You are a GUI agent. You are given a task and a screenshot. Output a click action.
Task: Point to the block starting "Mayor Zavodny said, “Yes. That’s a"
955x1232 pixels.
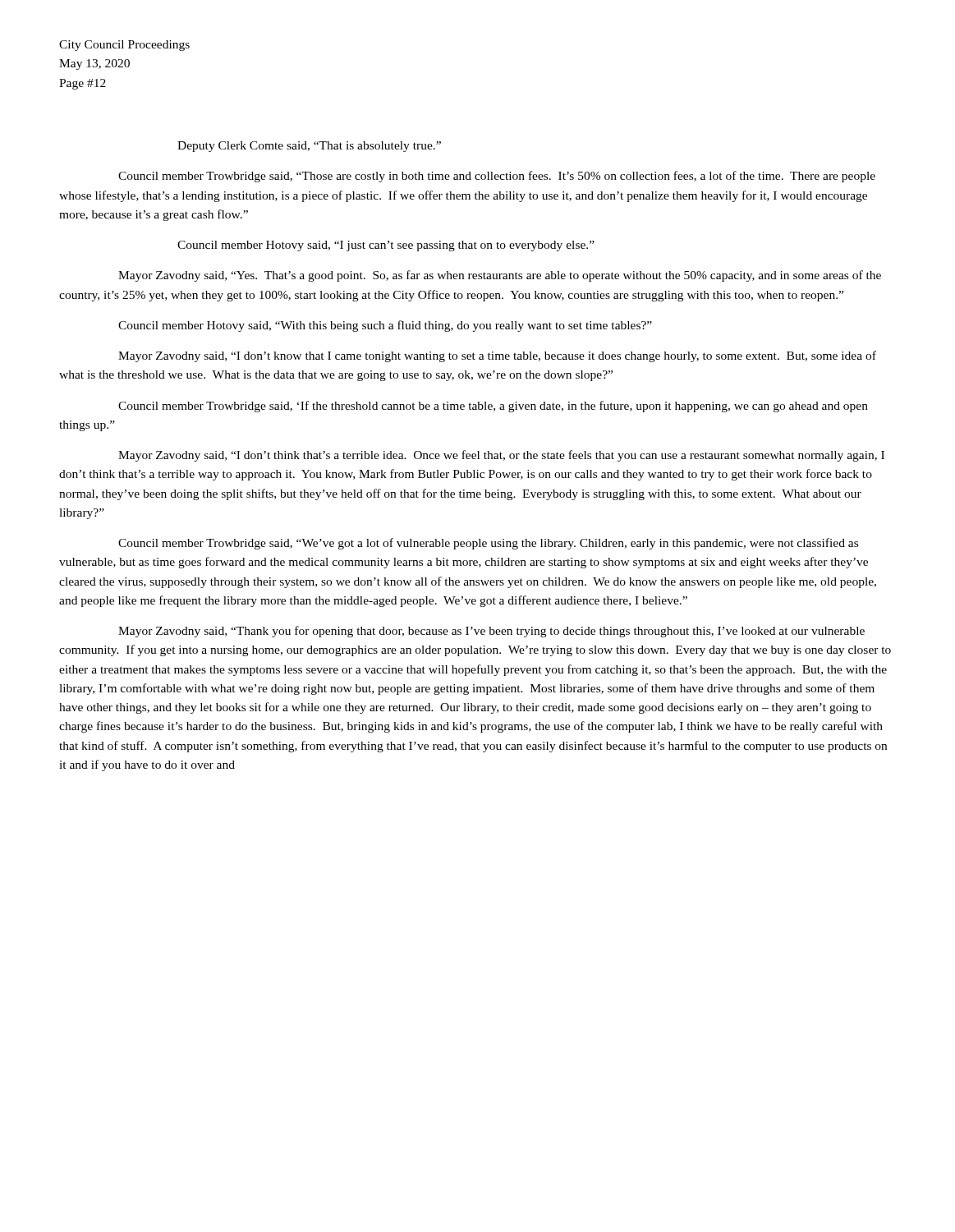point(470,284)
